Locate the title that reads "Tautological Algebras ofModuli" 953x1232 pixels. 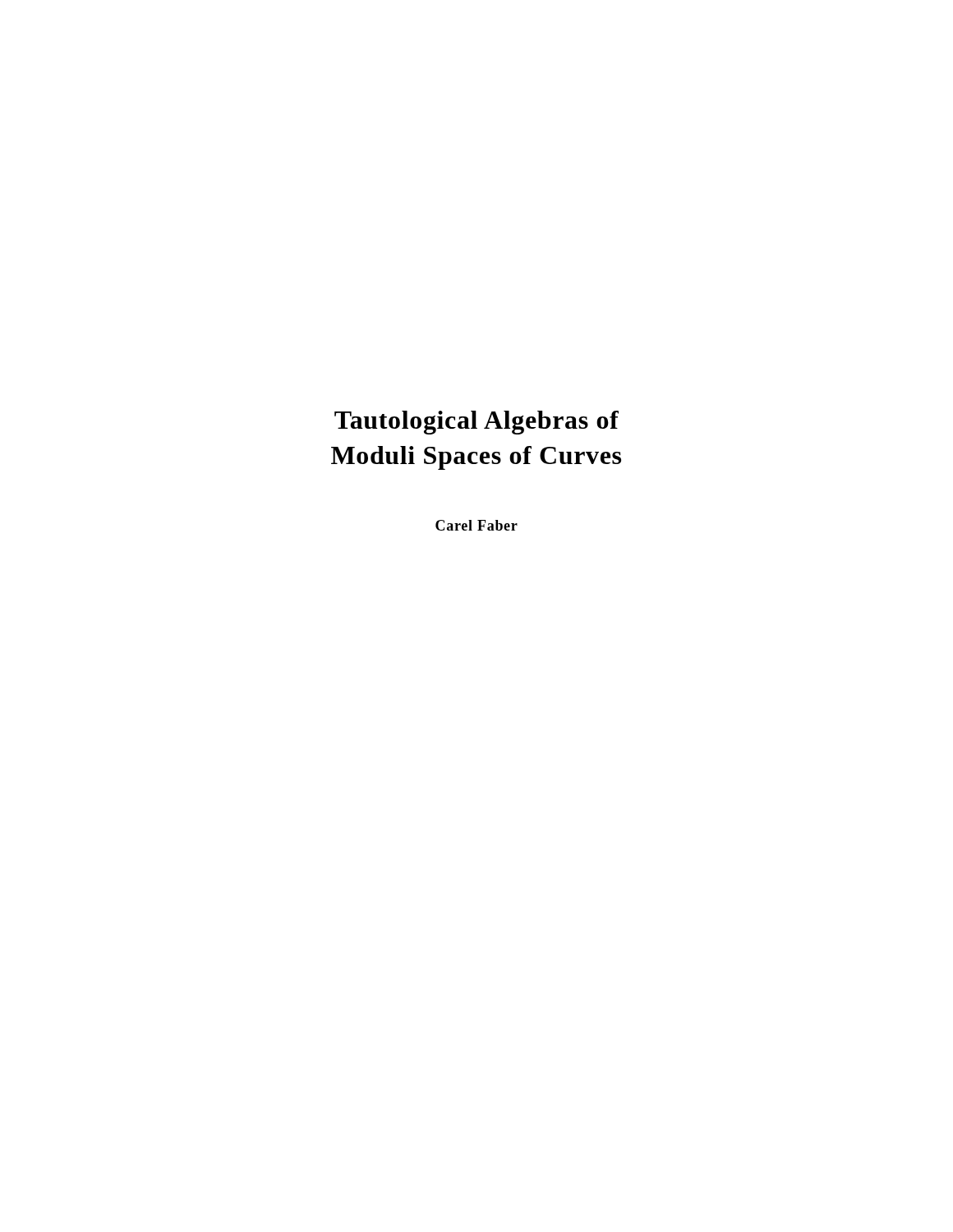[476, 437]
